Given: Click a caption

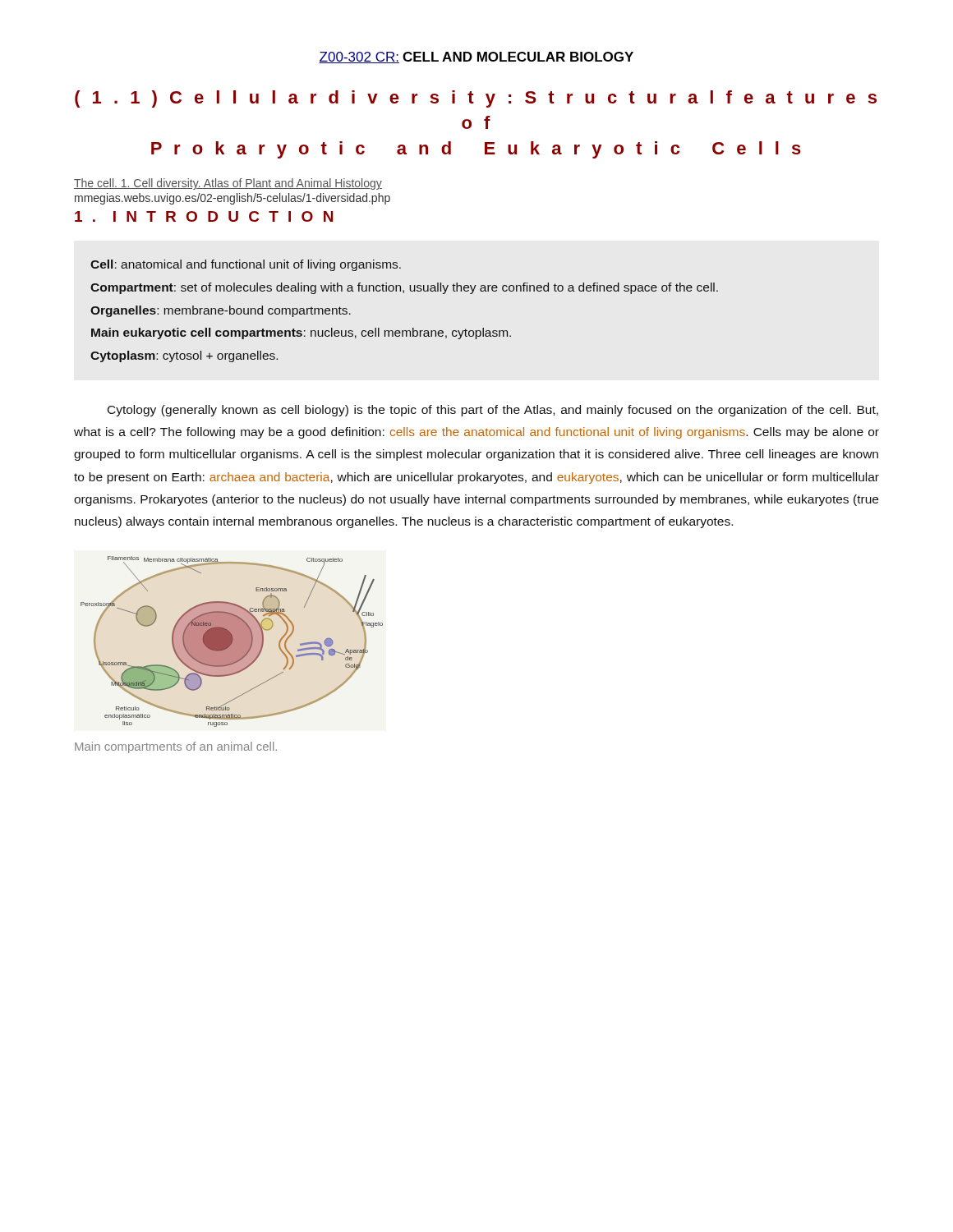Looking at the screenshot, I should [x=176, y=746].
